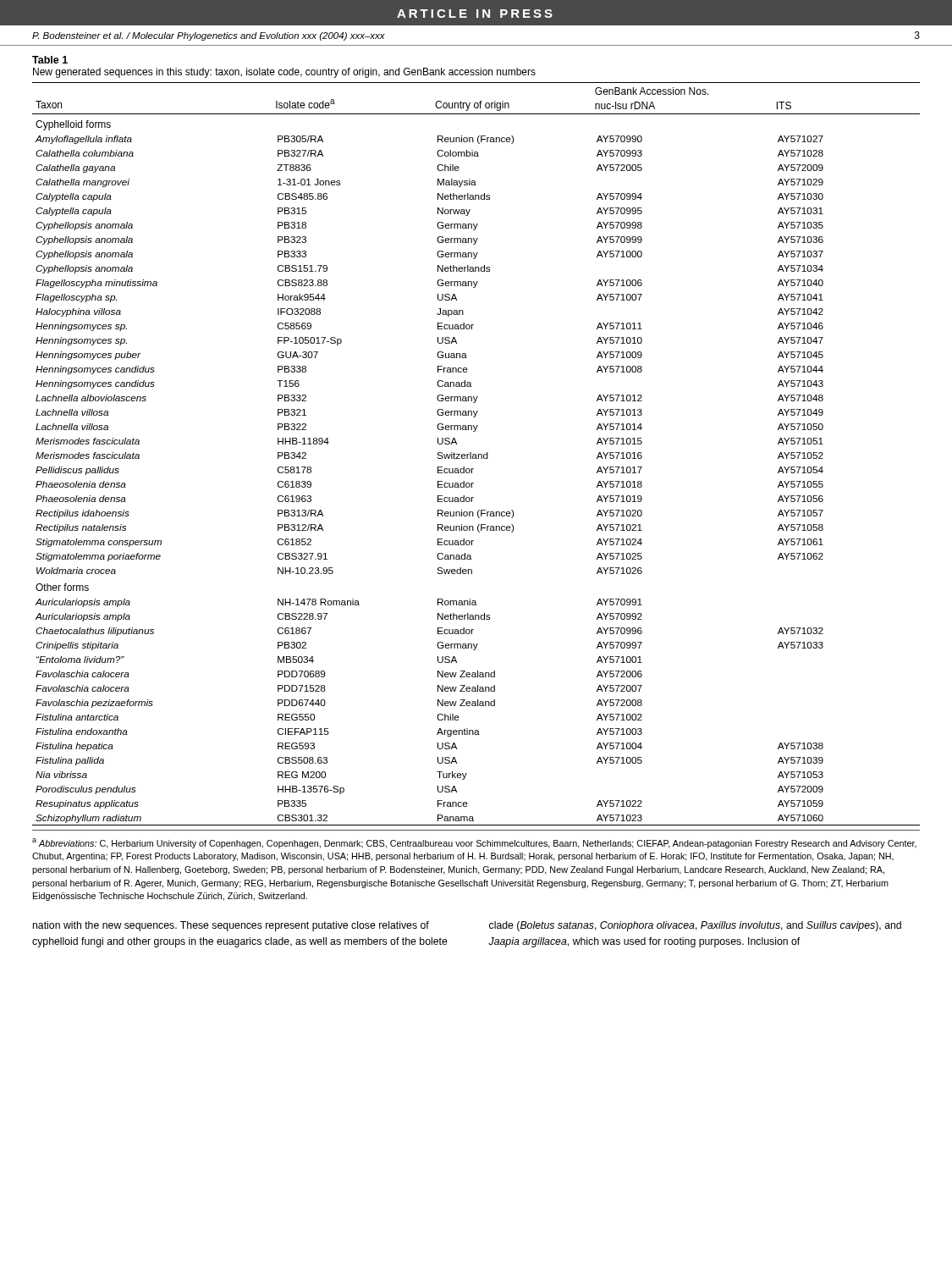Select the text starting "a Abbreviations: C, Herbarium University of Copenhagen, Copenhagen,"

tap(475, 868)
